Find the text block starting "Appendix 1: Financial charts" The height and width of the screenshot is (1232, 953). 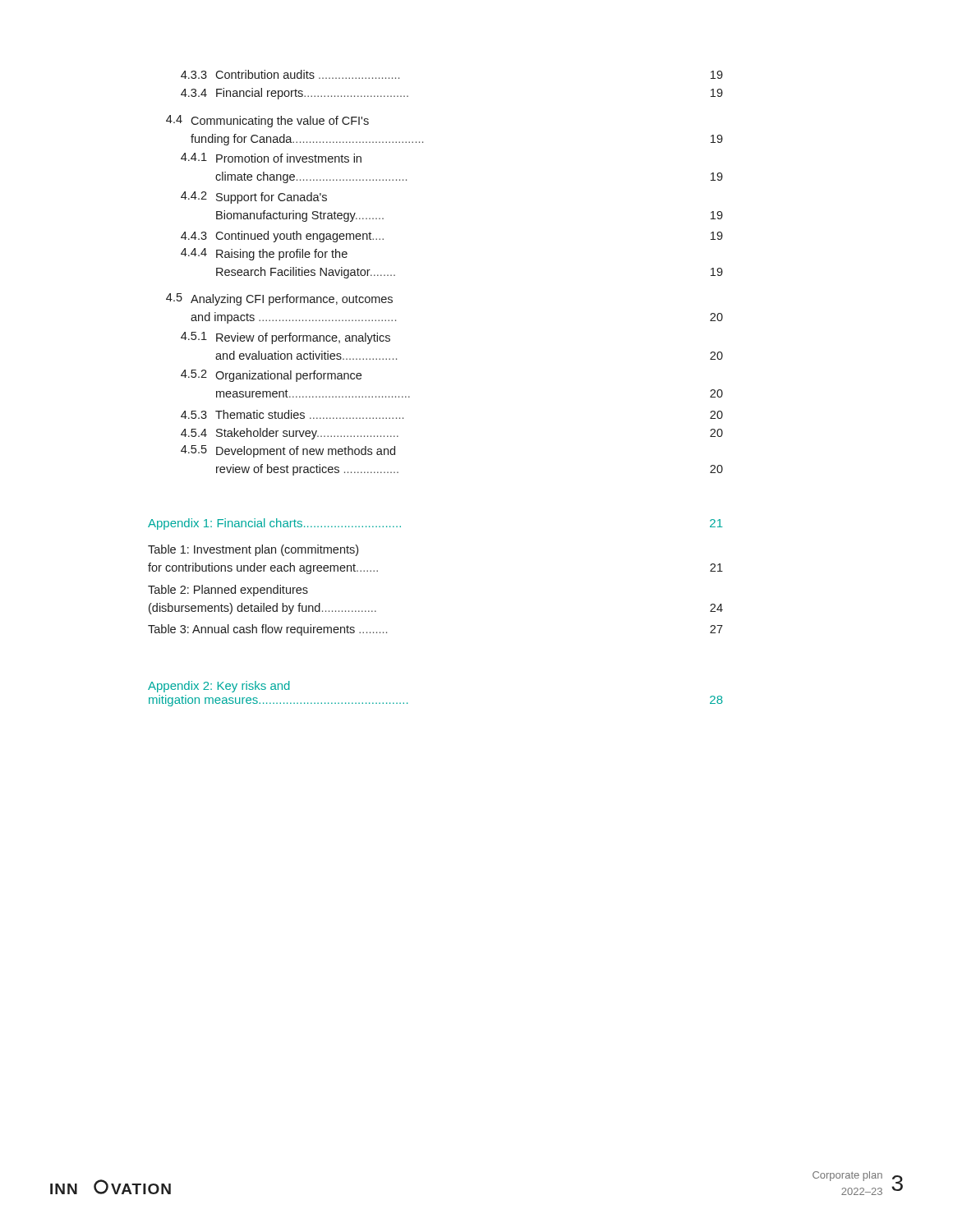click(x=225, y=524)
